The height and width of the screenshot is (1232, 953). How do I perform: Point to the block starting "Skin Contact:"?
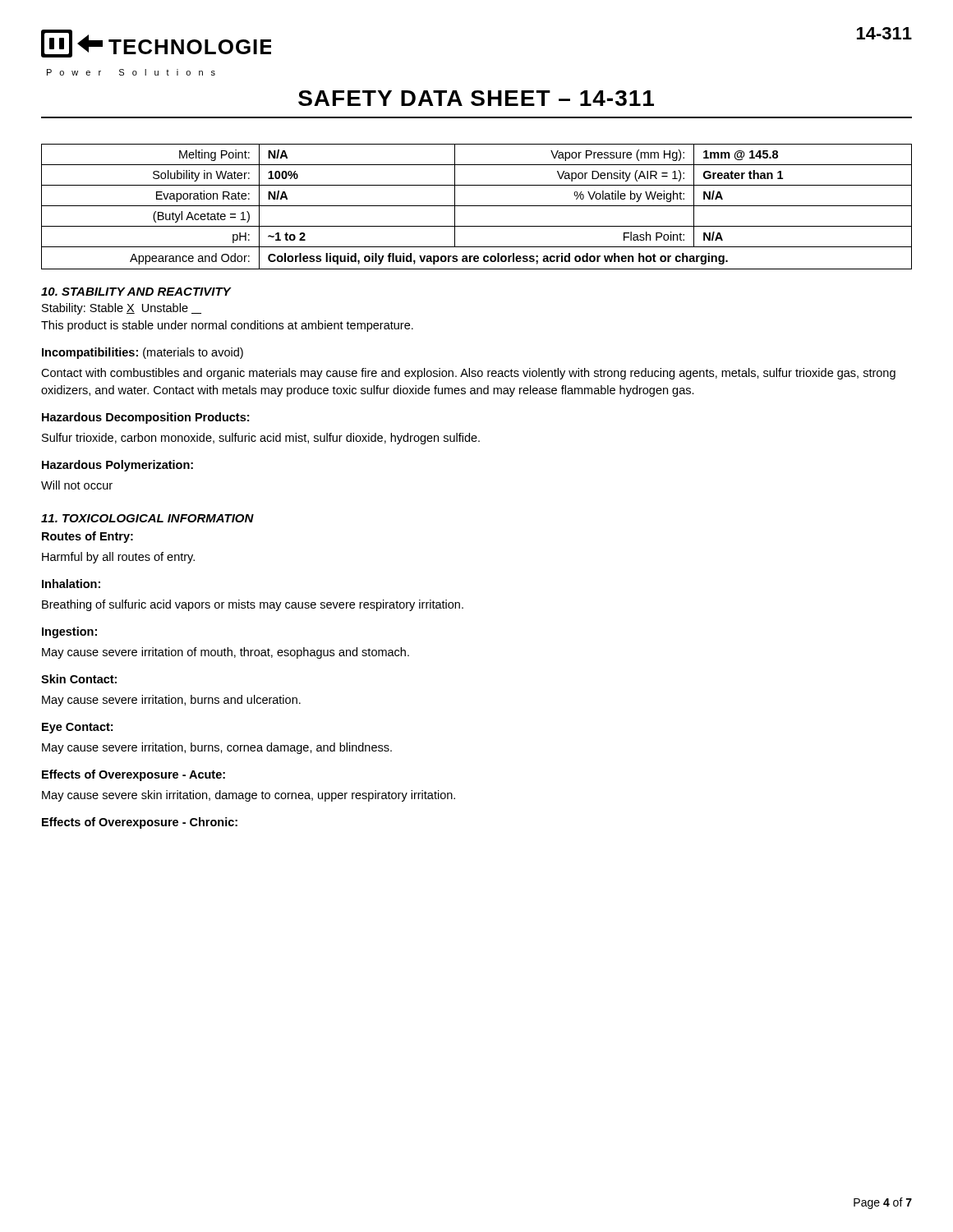tap(79, 679)
